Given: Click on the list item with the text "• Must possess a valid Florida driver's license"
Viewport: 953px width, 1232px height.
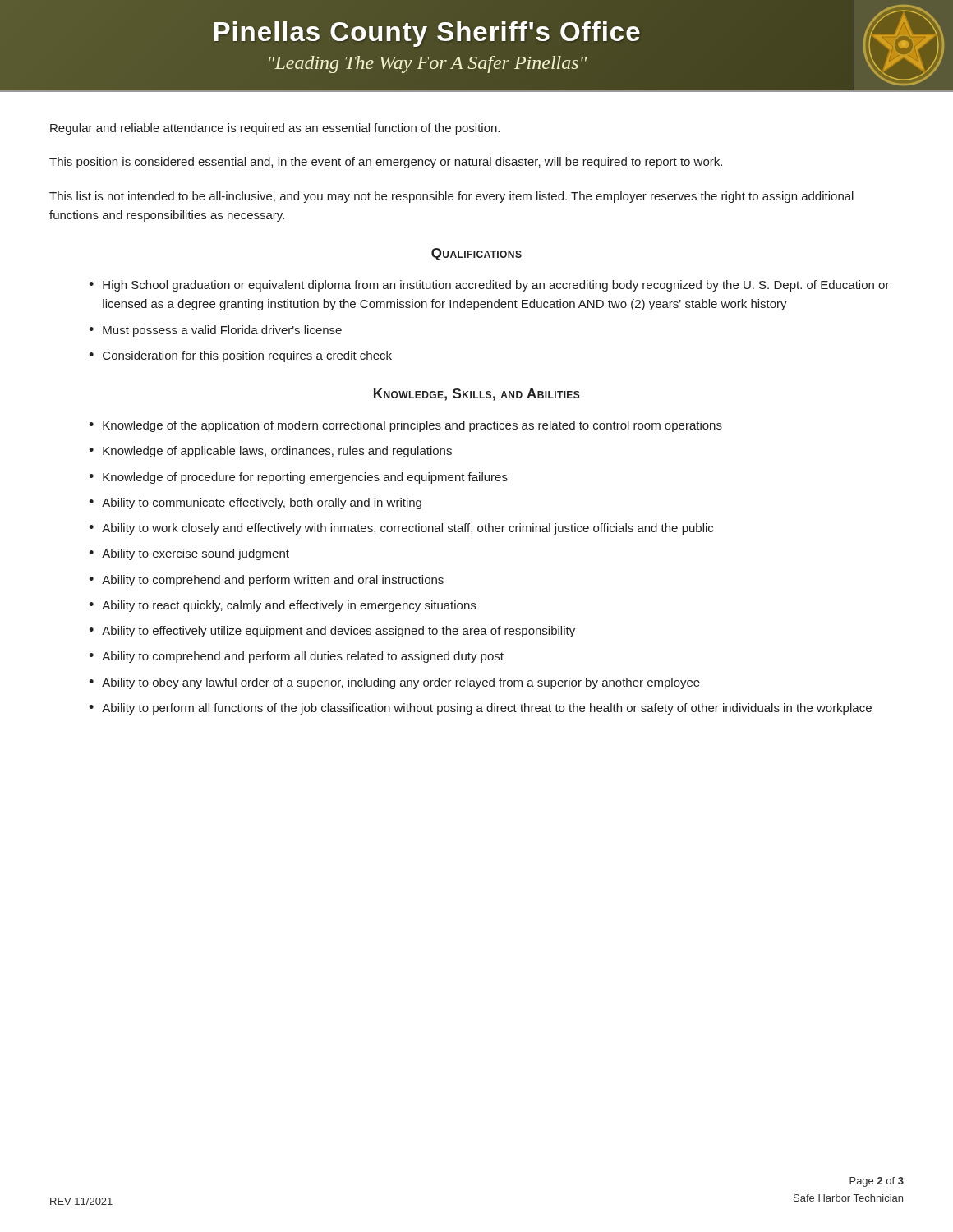Looking at the screenshot, I should tap(215, 329).
